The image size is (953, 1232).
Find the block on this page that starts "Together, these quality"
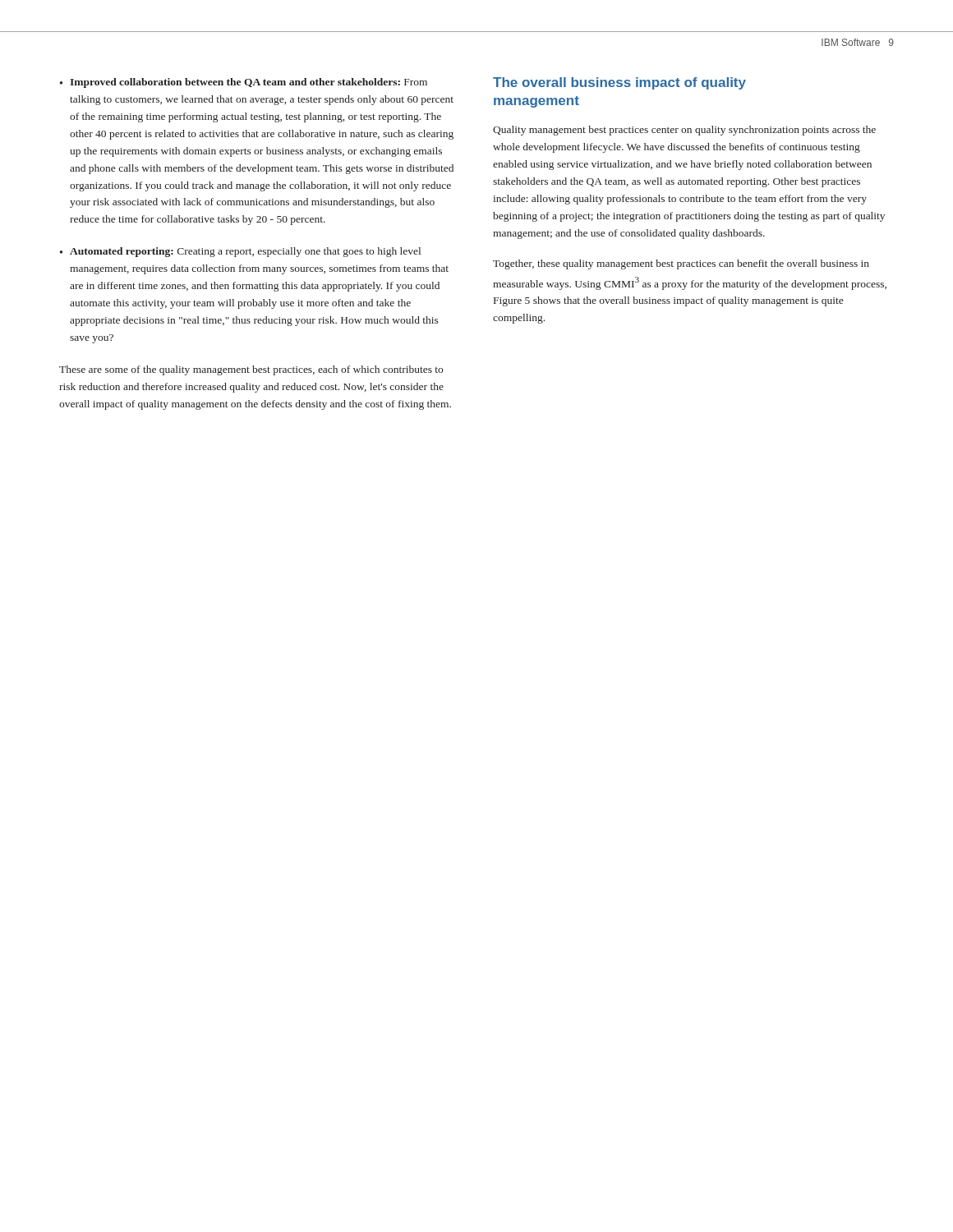[x=690, y=290]
